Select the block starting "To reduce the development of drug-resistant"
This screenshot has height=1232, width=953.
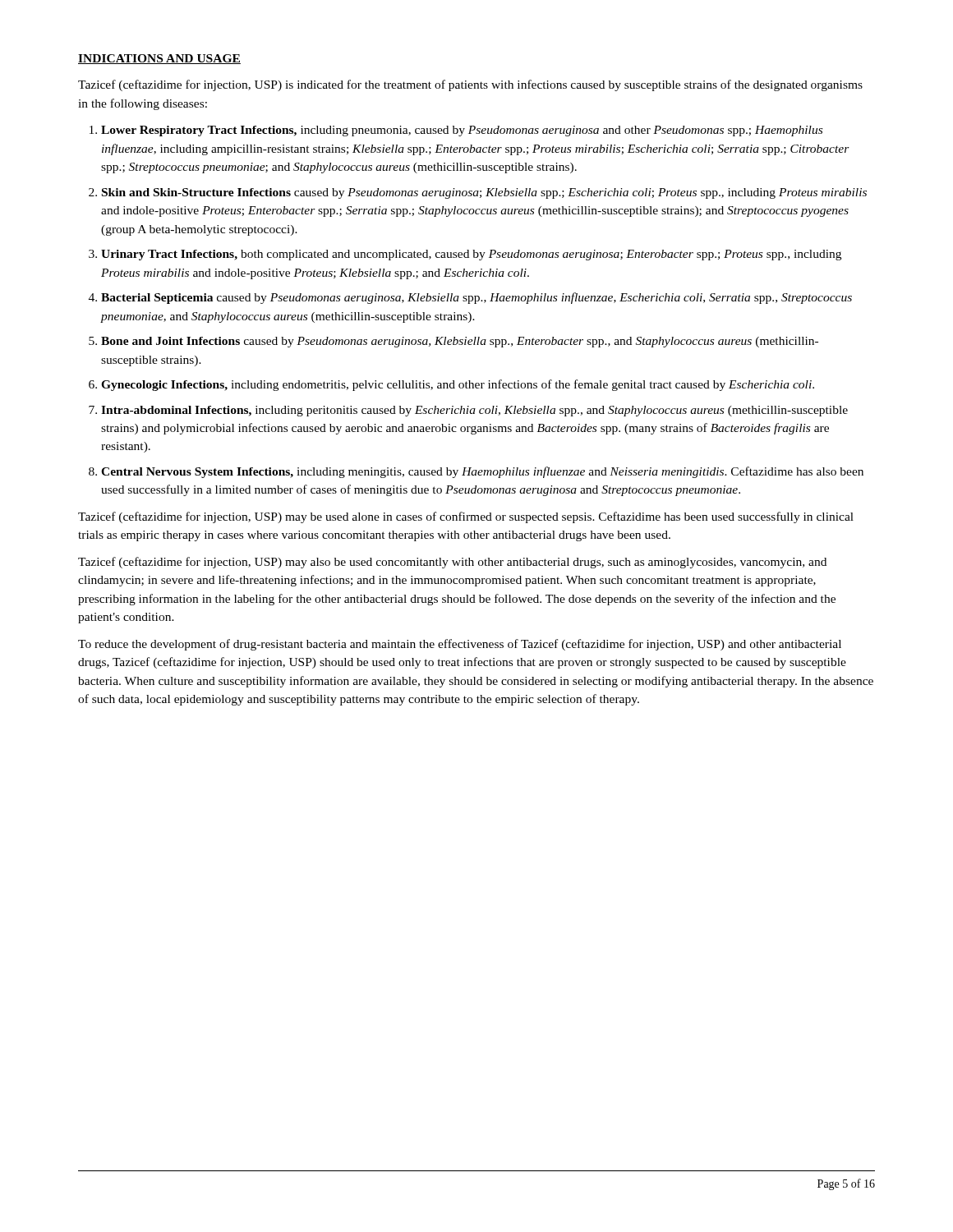(x=476, y=671)
